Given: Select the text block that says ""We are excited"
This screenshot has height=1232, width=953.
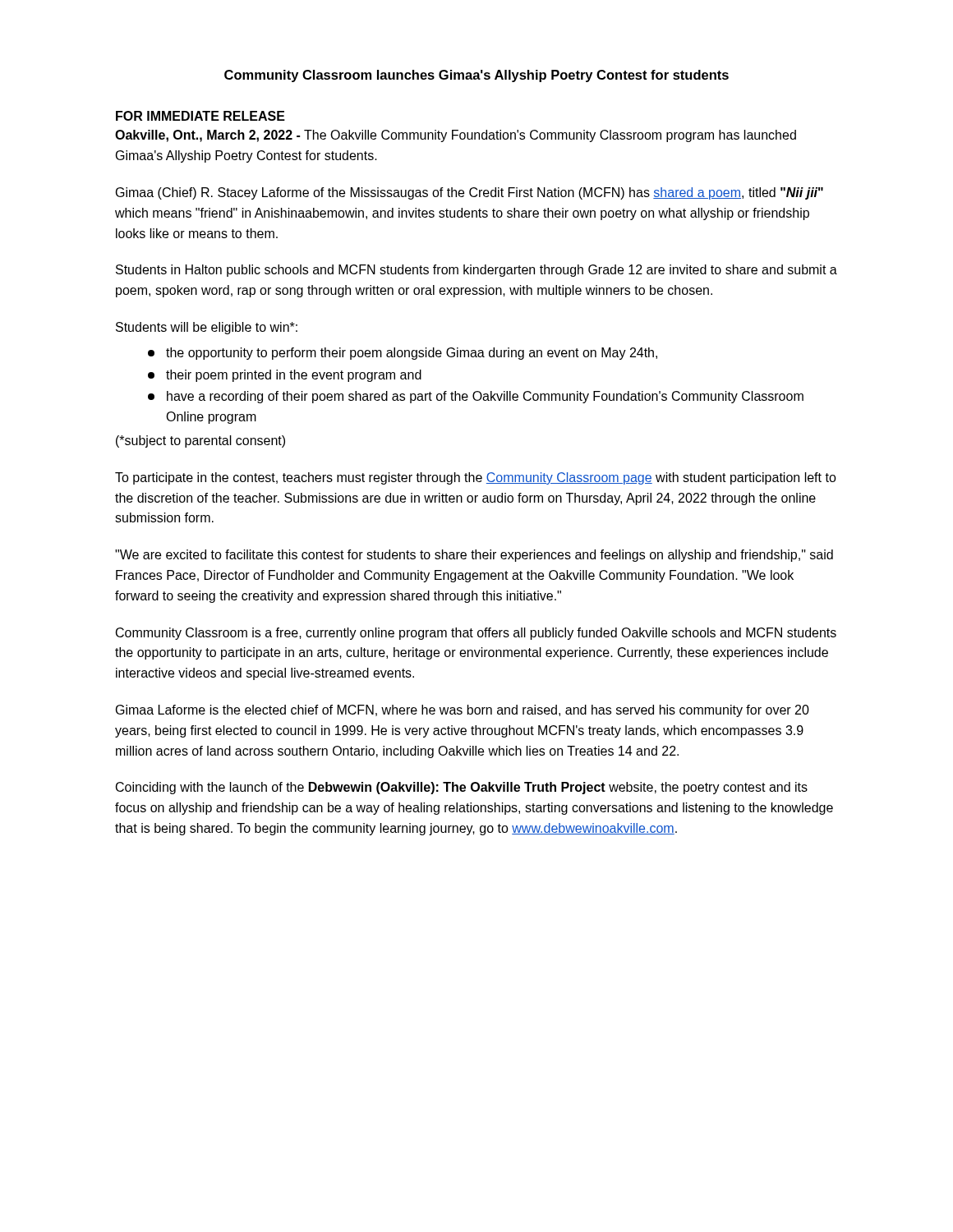Looking at the screenshot, I should 474,575.
